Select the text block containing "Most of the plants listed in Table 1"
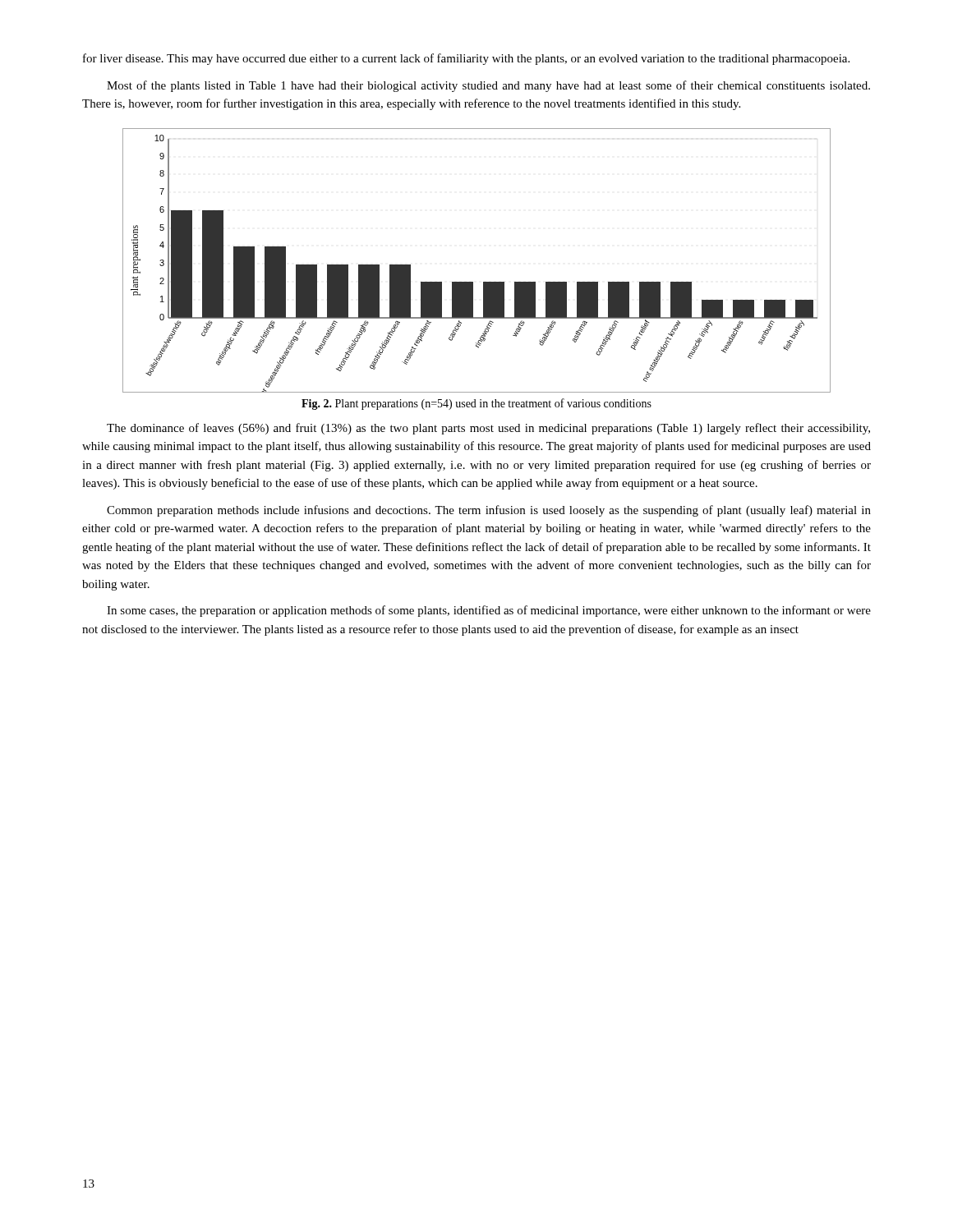 click(x=476, y=94)
